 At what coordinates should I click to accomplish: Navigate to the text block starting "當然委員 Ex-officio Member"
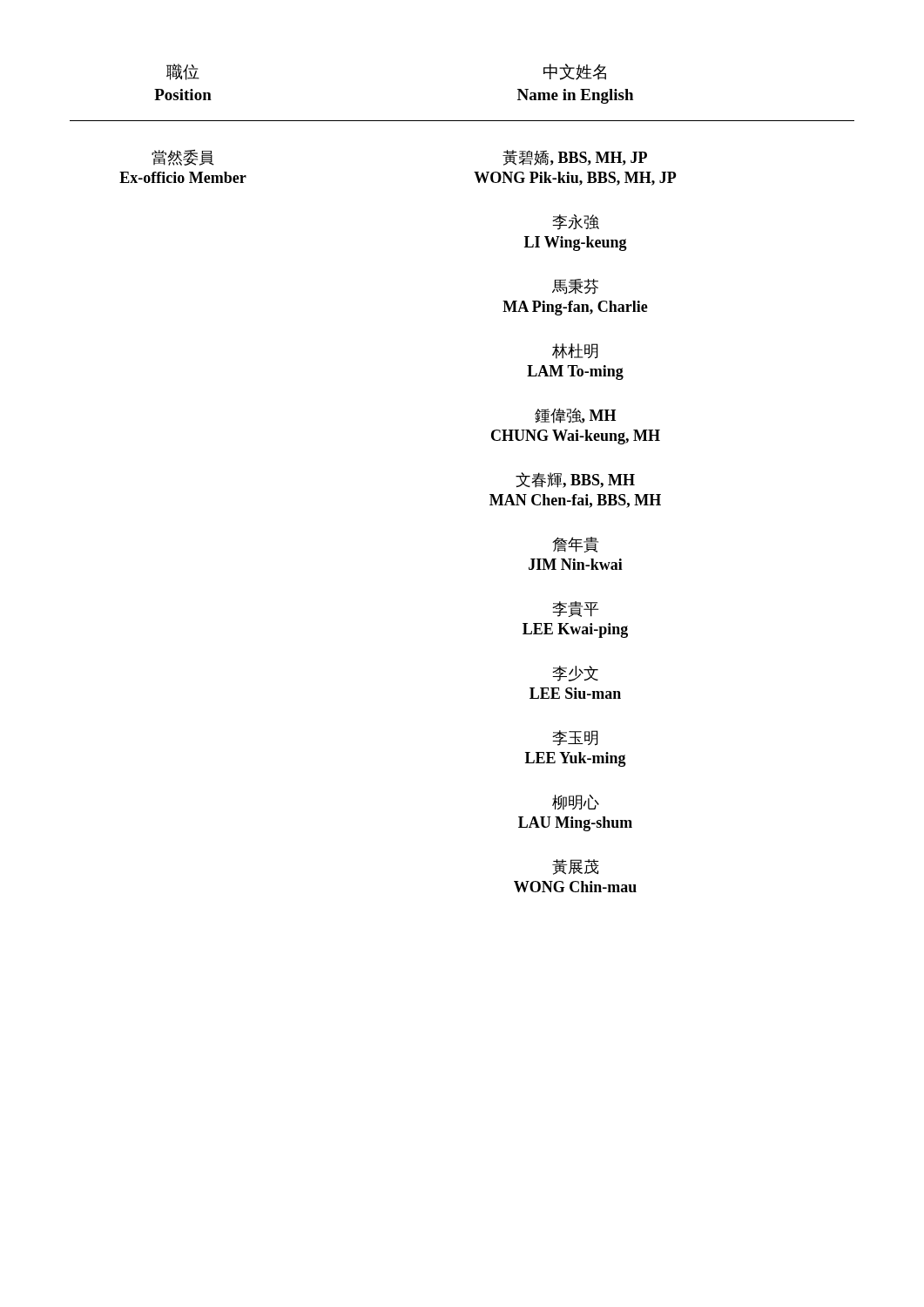pos(183,167)
